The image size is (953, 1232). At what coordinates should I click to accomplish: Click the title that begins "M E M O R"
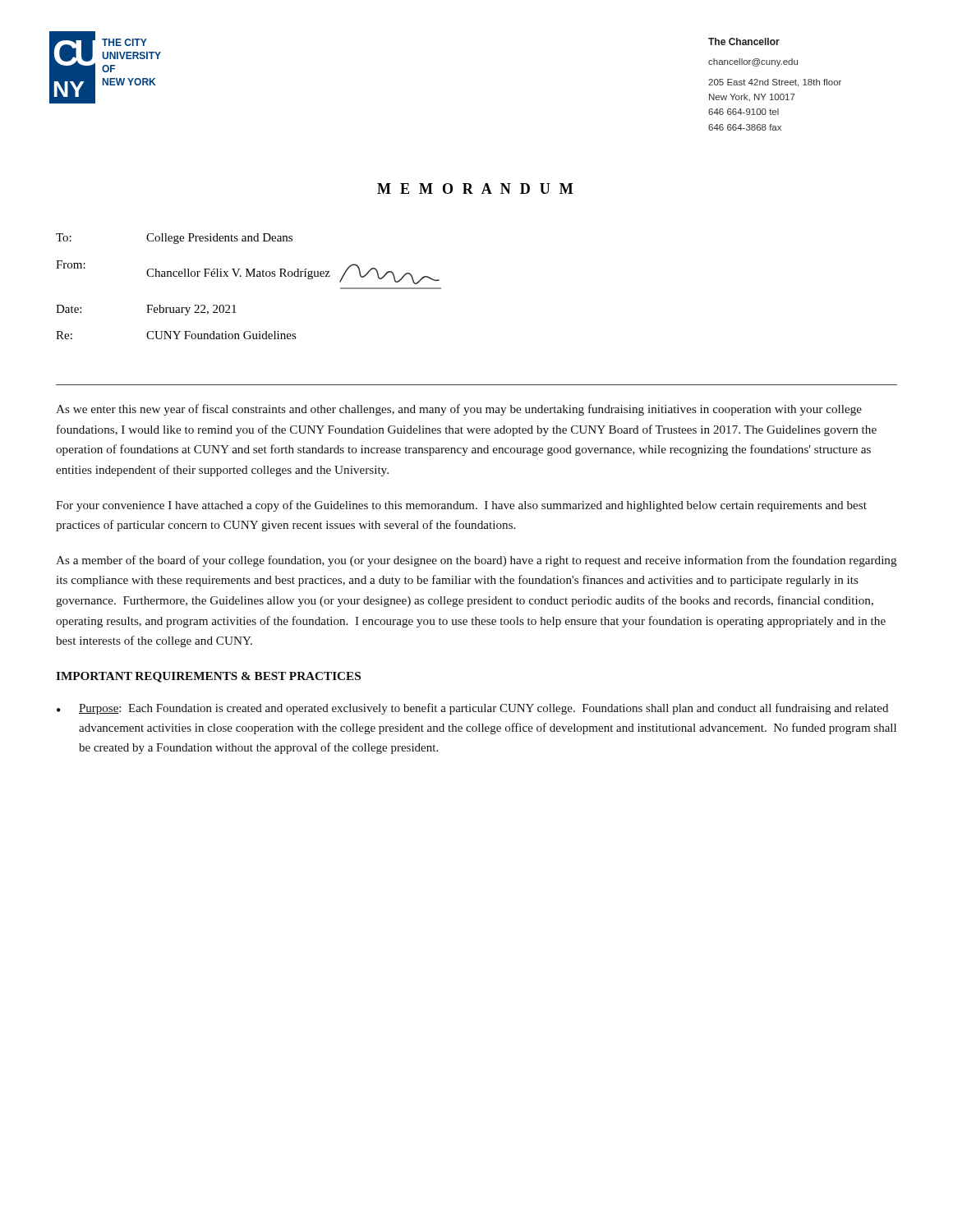[x=476, y=189]
